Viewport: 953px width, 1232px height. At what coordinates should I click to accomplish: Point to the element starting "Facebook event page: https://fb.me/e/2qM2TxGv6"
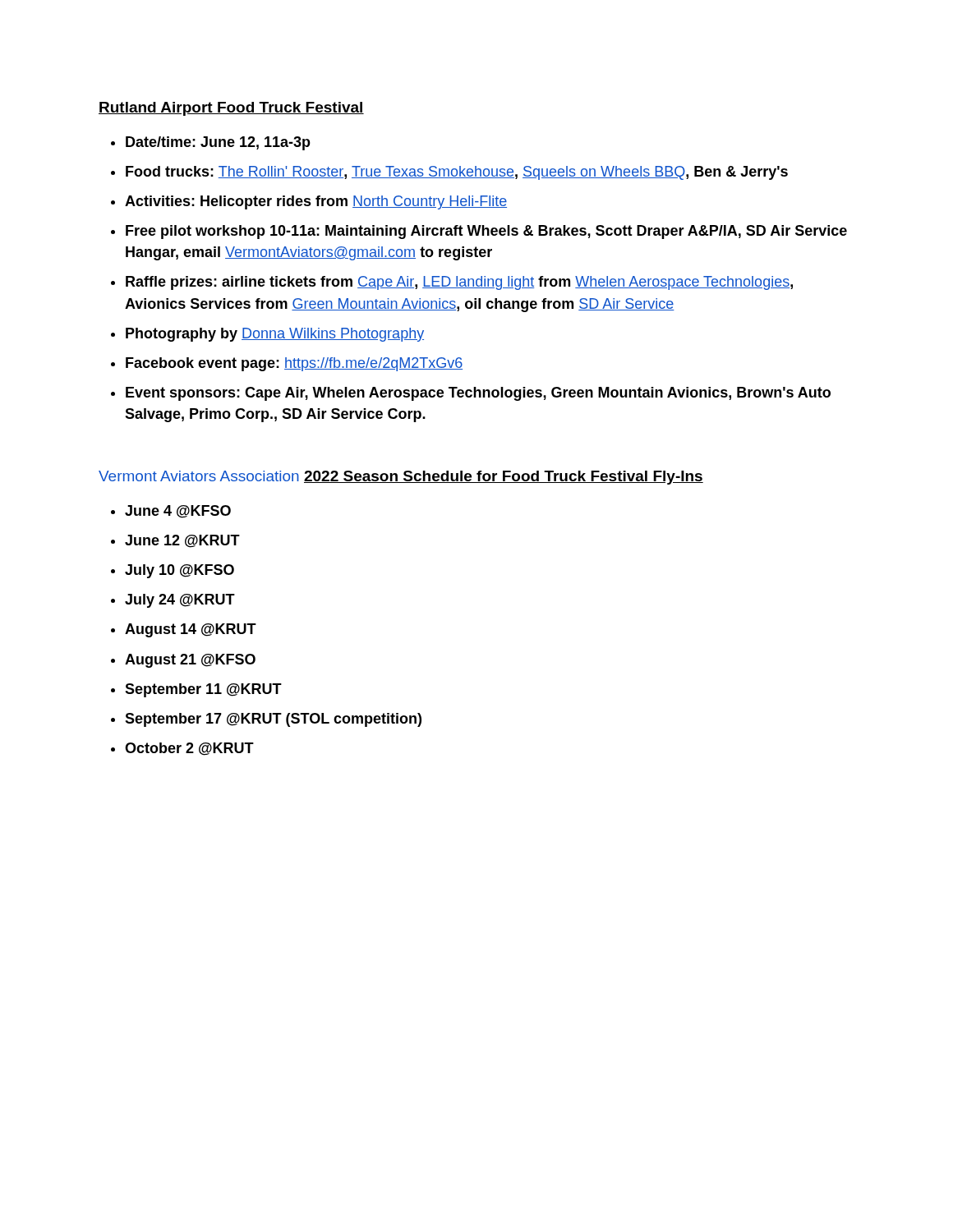click(x=294, y=363)
